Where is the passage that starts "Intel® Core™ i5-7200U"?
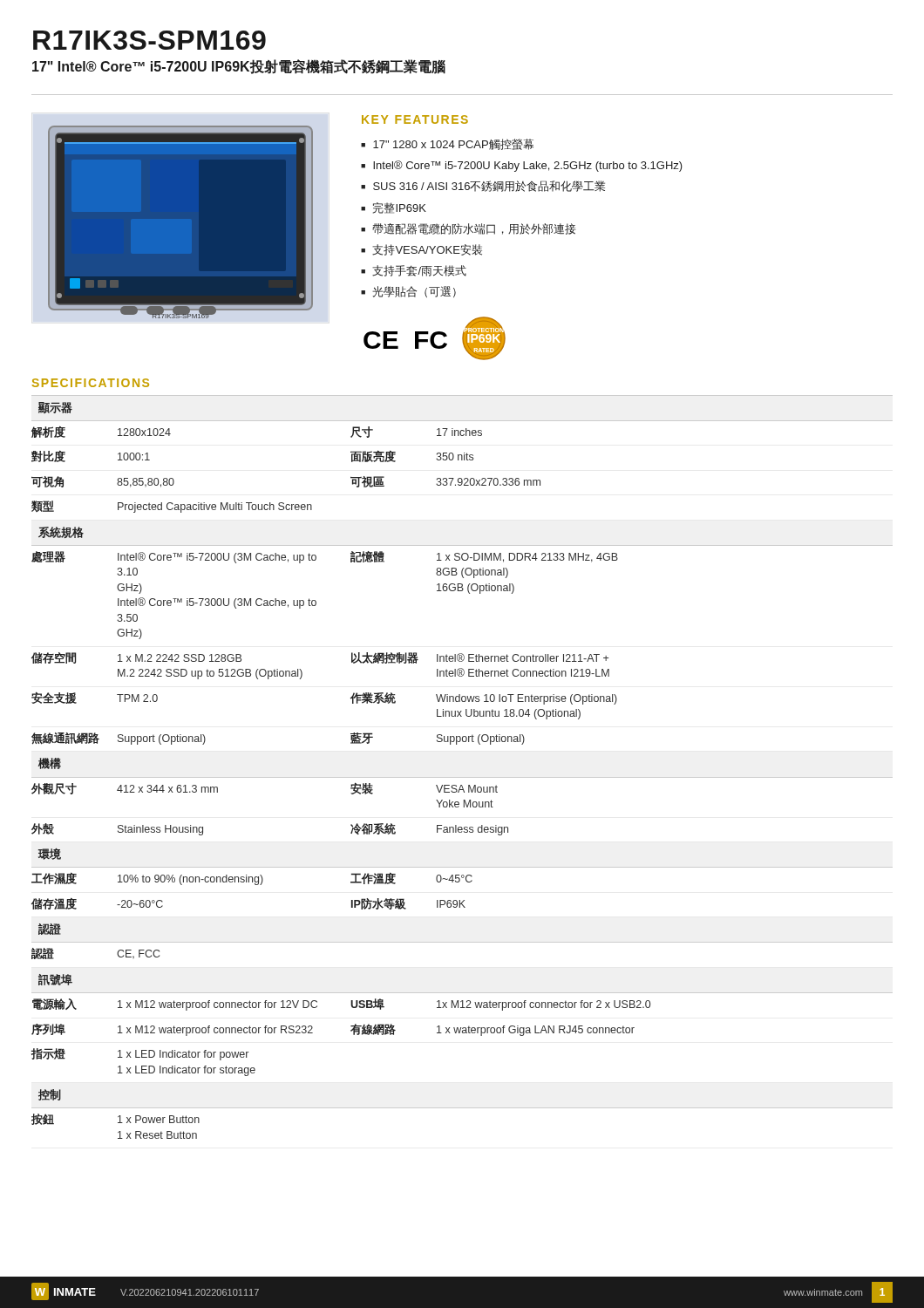The height and width of the screenshot is (1308, 924). click(x=528, y=165)
